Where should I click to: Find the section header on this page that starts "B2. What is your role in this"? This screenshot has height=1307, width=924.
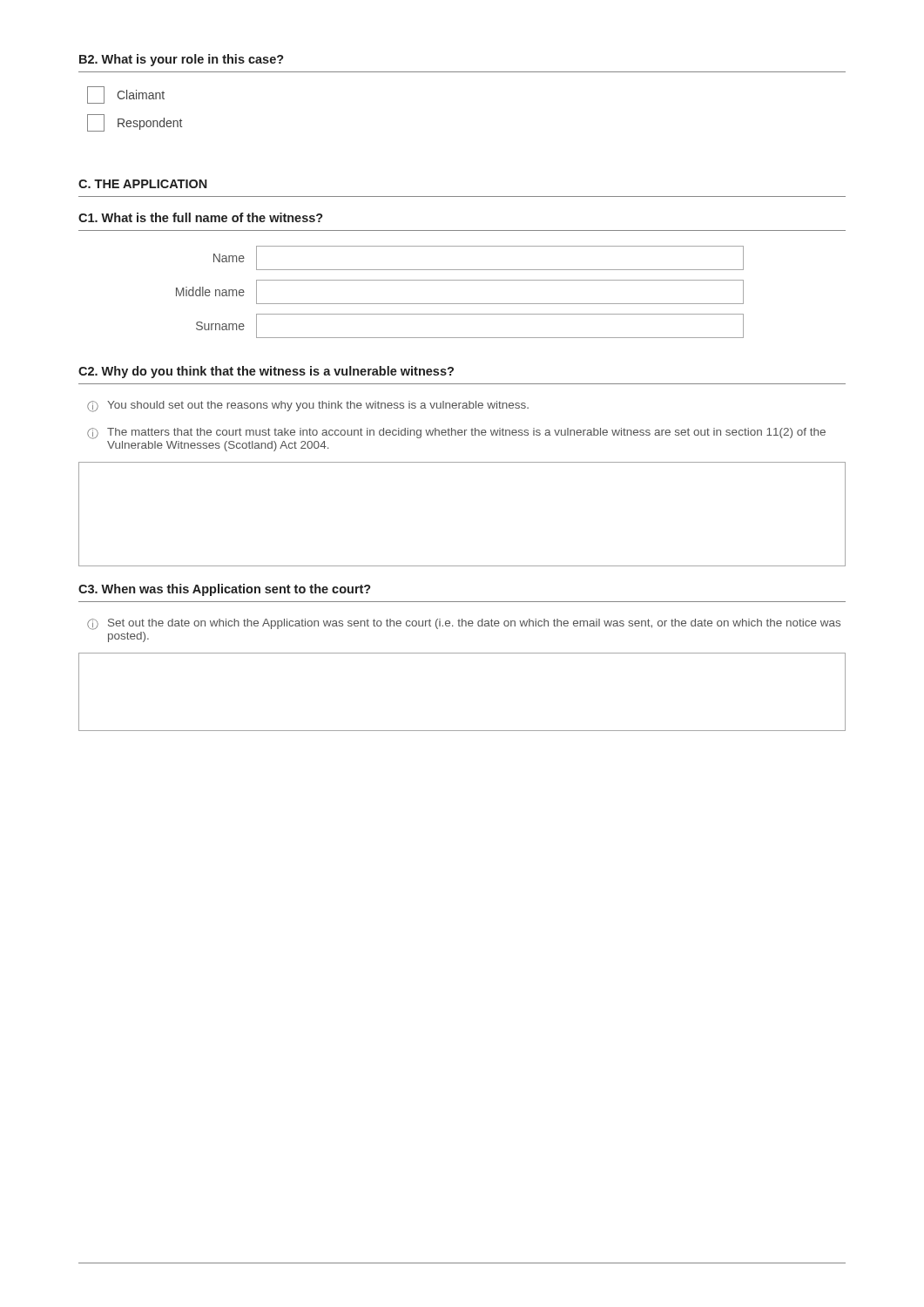coord(462,62)
